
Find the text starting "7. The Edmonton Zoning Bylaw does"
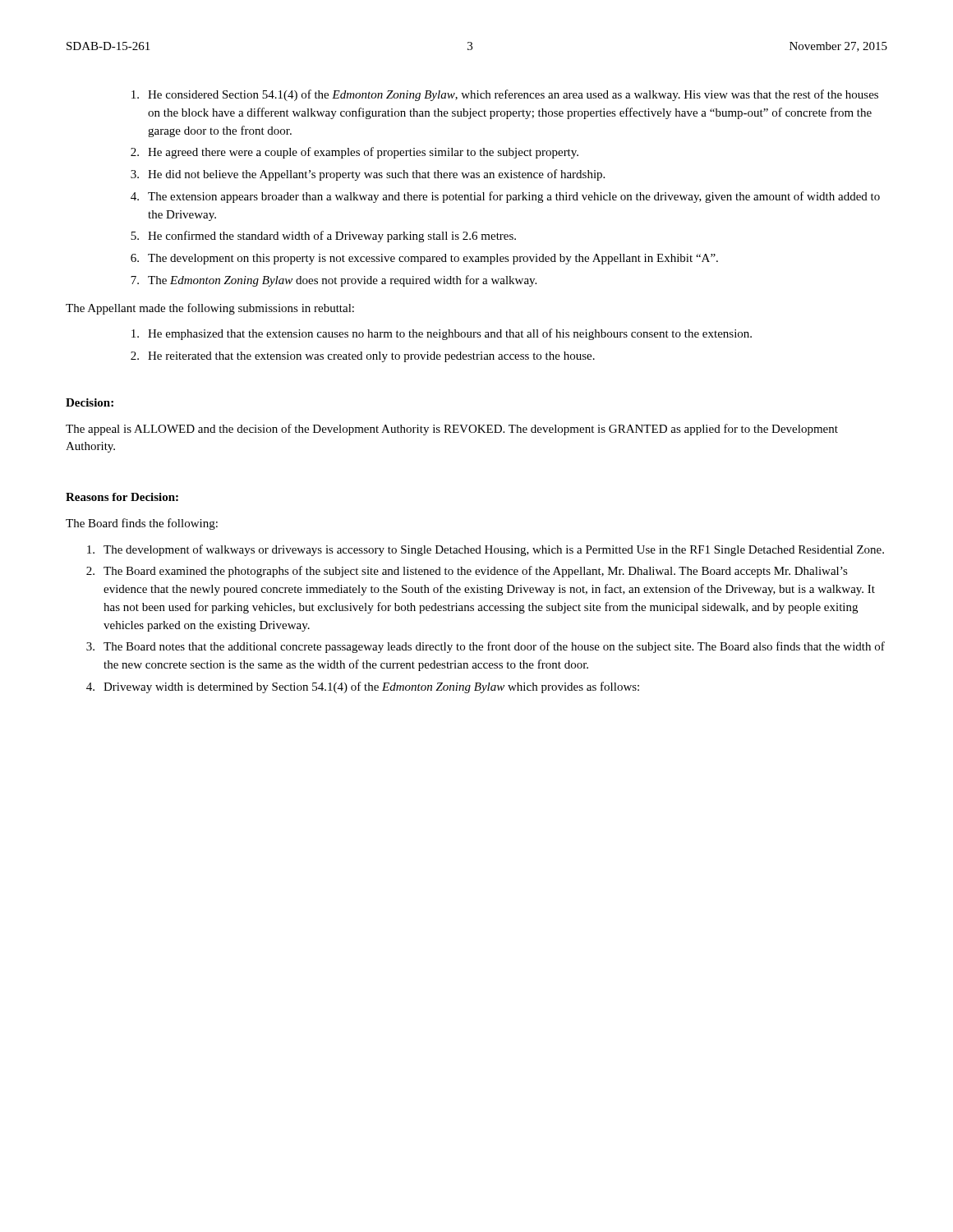(476, 281)
